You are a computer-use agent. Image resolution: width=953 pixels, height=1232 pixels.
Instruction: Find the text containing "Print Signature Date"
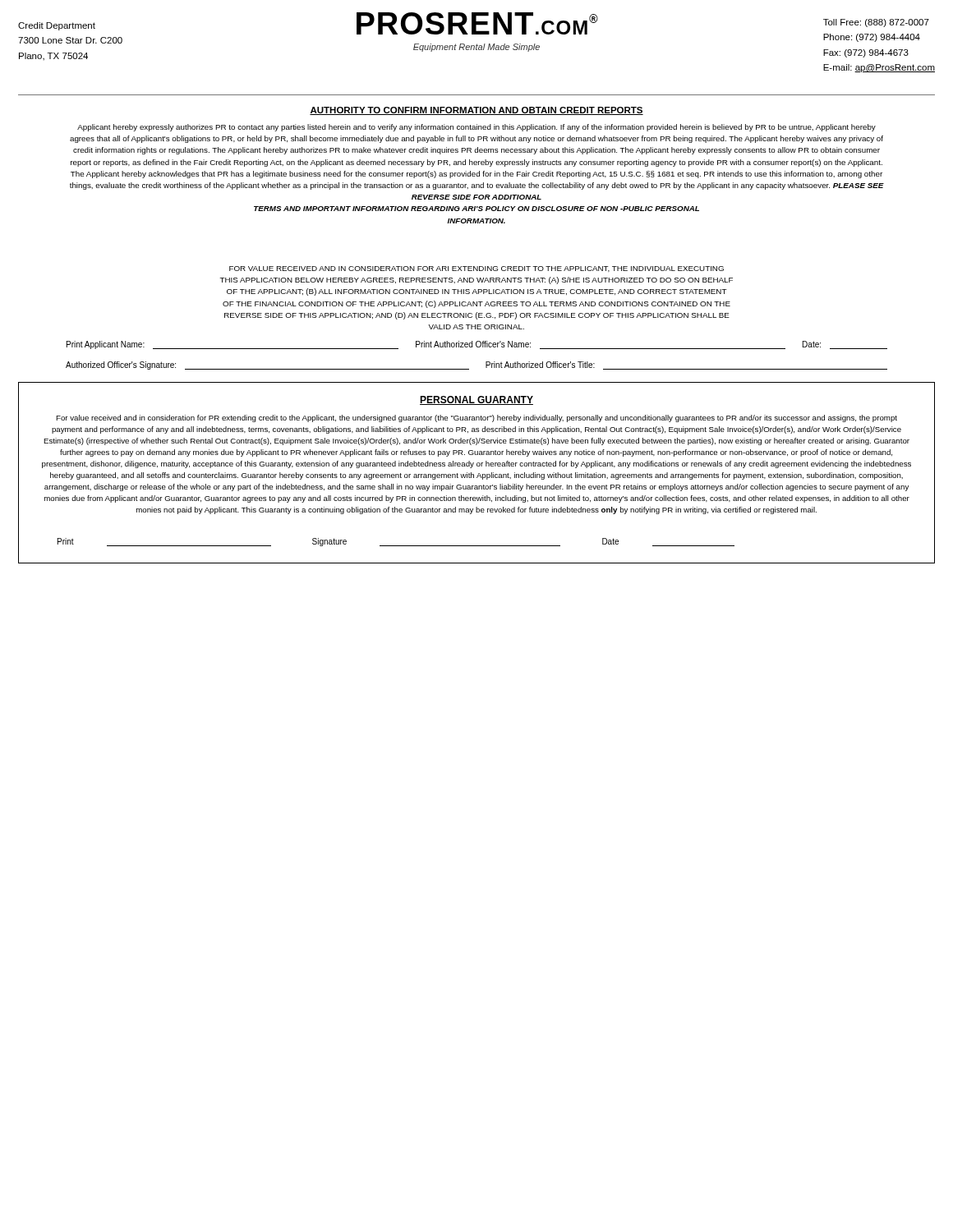[395, 540]
